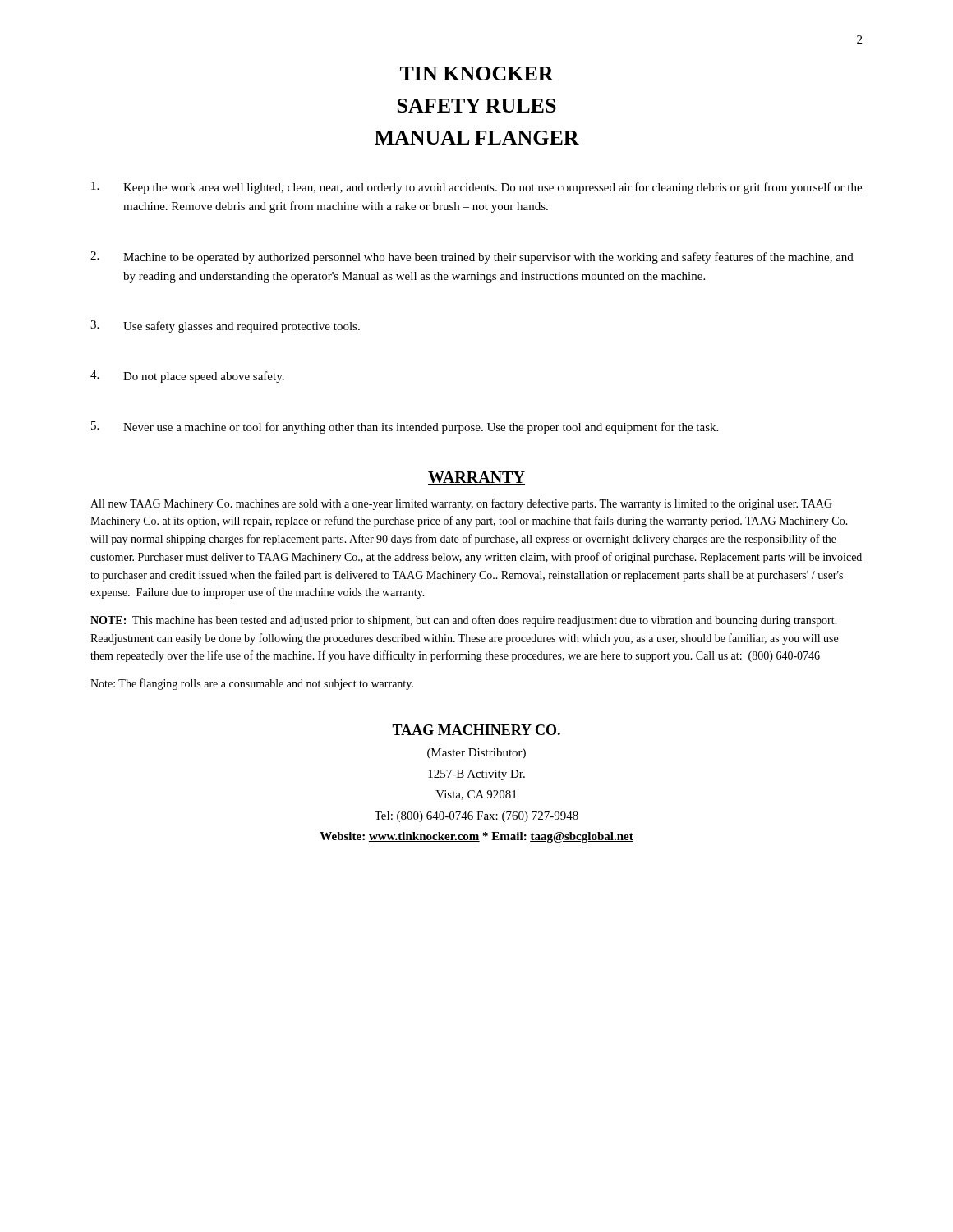Click on the footnote that says "Note: The flanging rolls are a"
953x1232 pixels.
[252, 684]
